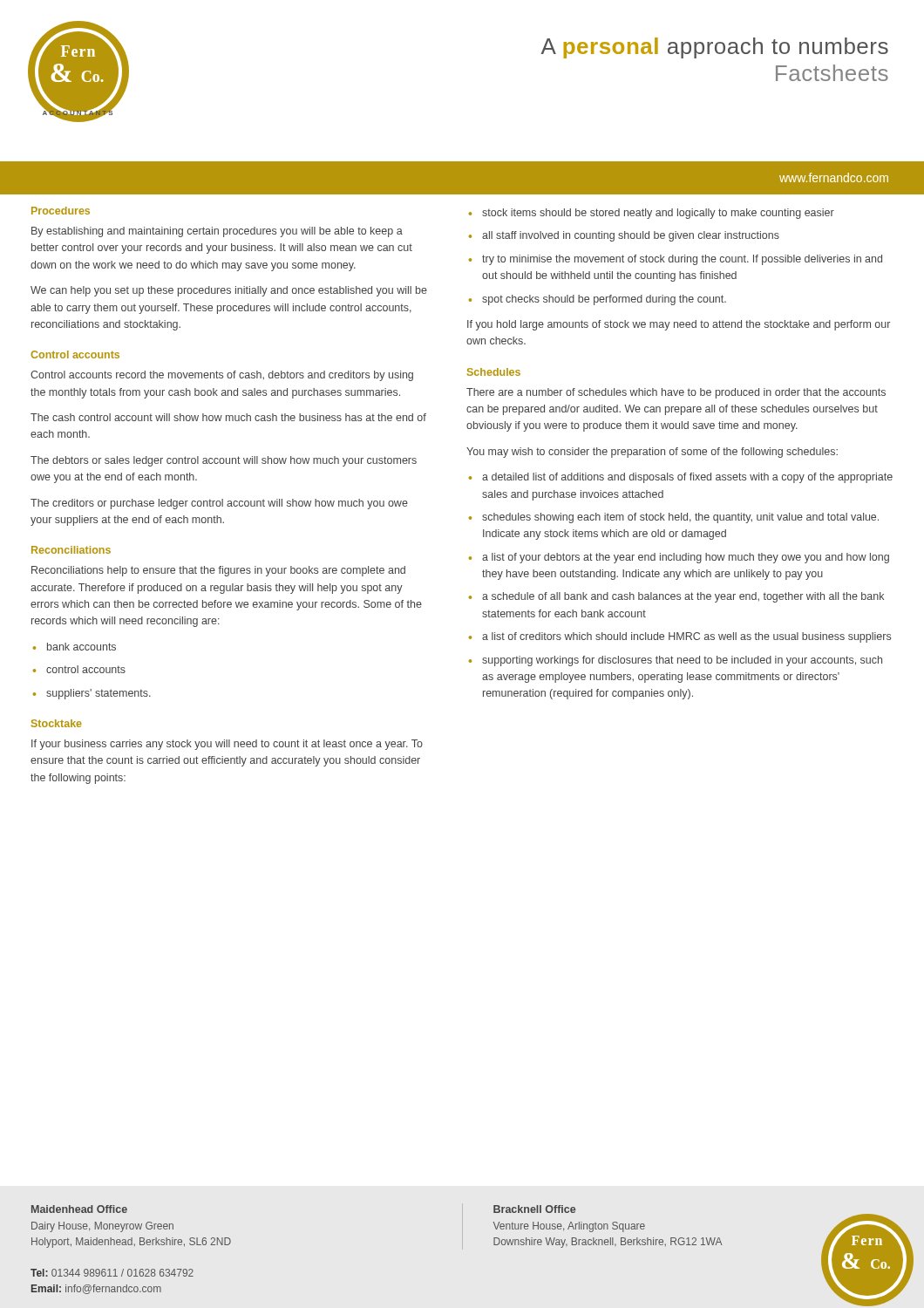The width and height of the screenshot is (924, 1308).
Task: Click on the element starting "bank accounts"
Action: click(x=81, y=647)
